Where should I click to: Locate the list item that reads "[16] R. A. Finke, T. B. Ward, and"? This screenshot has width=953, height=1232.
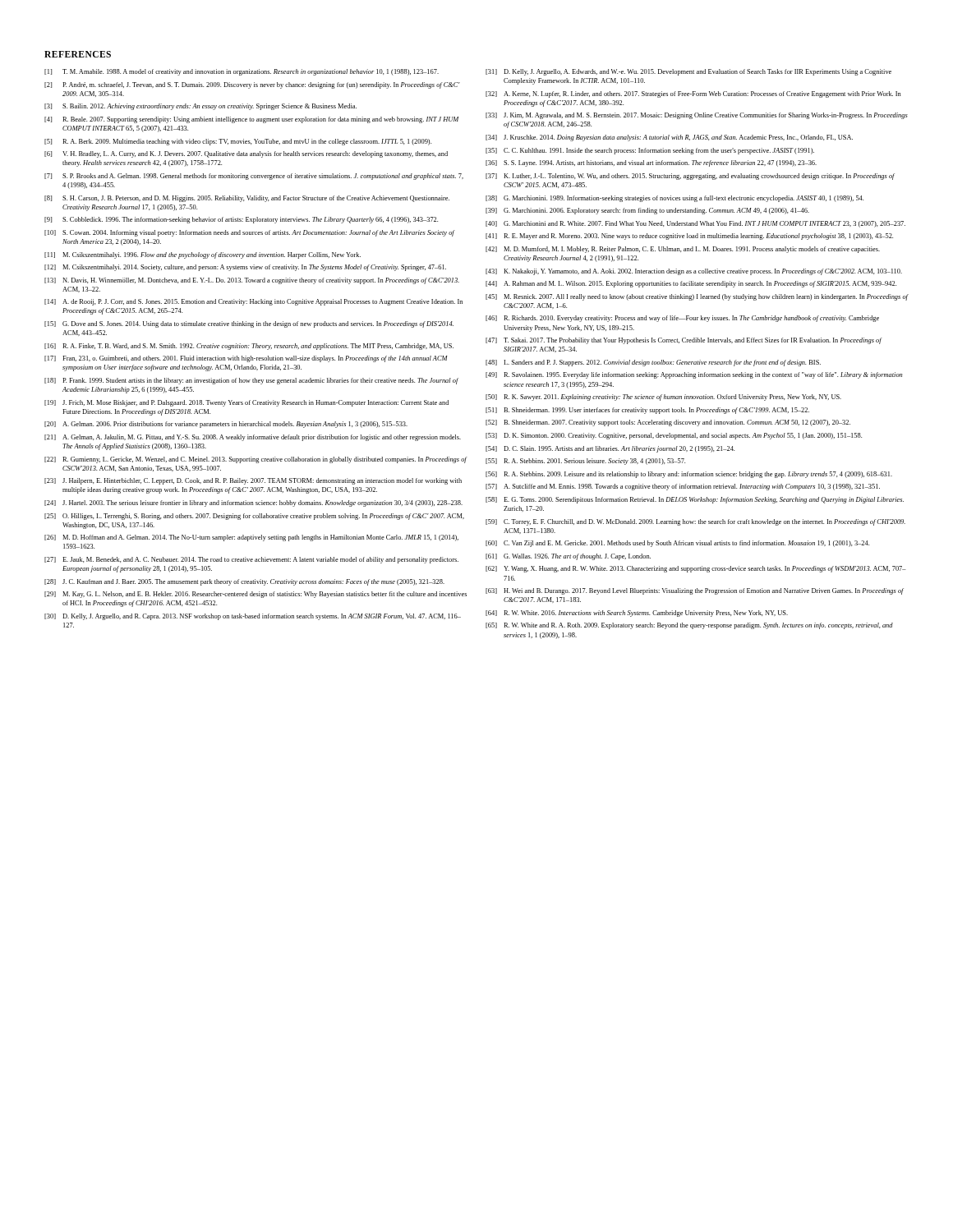[x=256, y=346]
